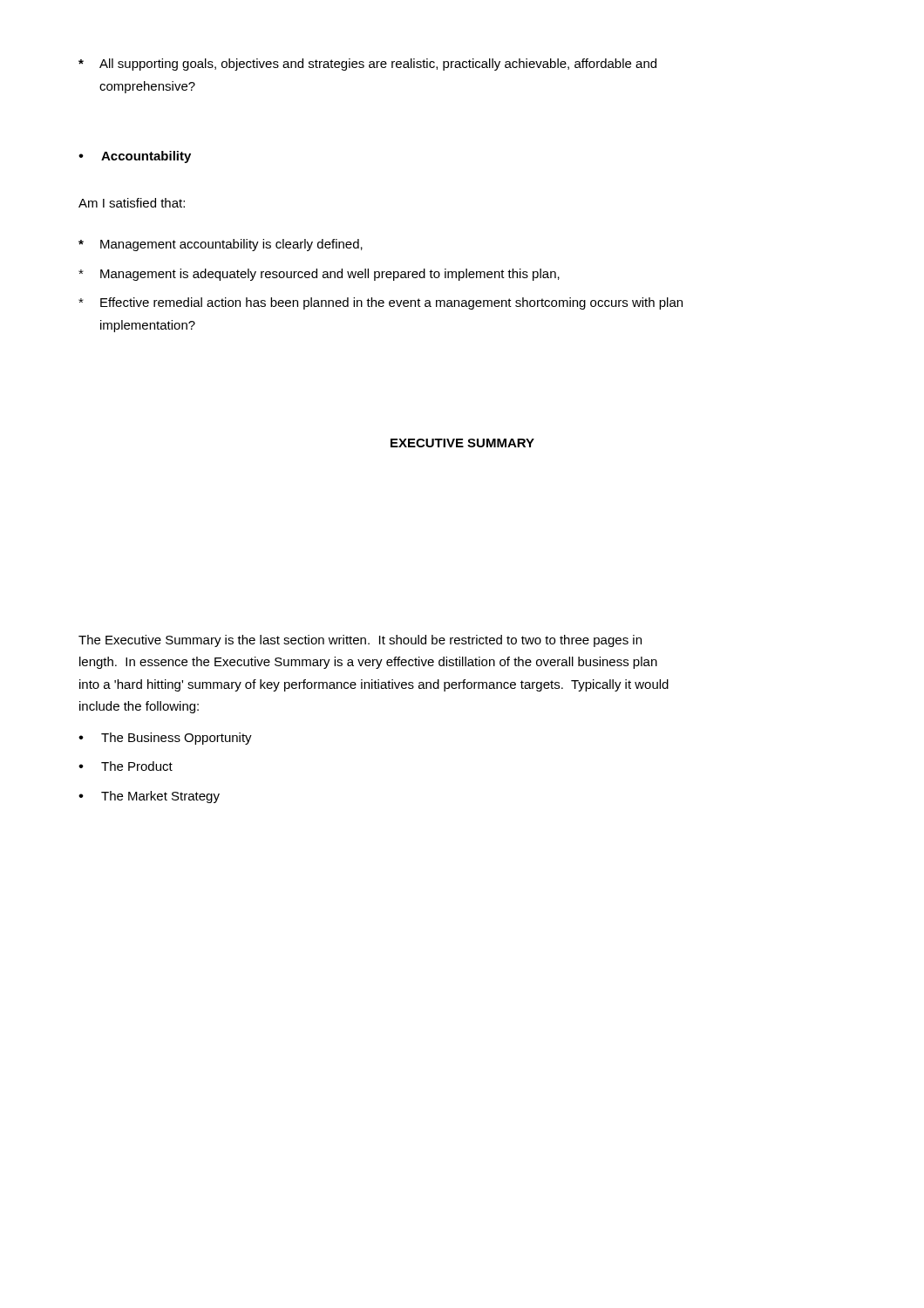The height and width of the screenshot is (1308, 924).
Task: Navigate to the passage starting "* Effective remedial action has been planned"
Action: coord(462,314)
